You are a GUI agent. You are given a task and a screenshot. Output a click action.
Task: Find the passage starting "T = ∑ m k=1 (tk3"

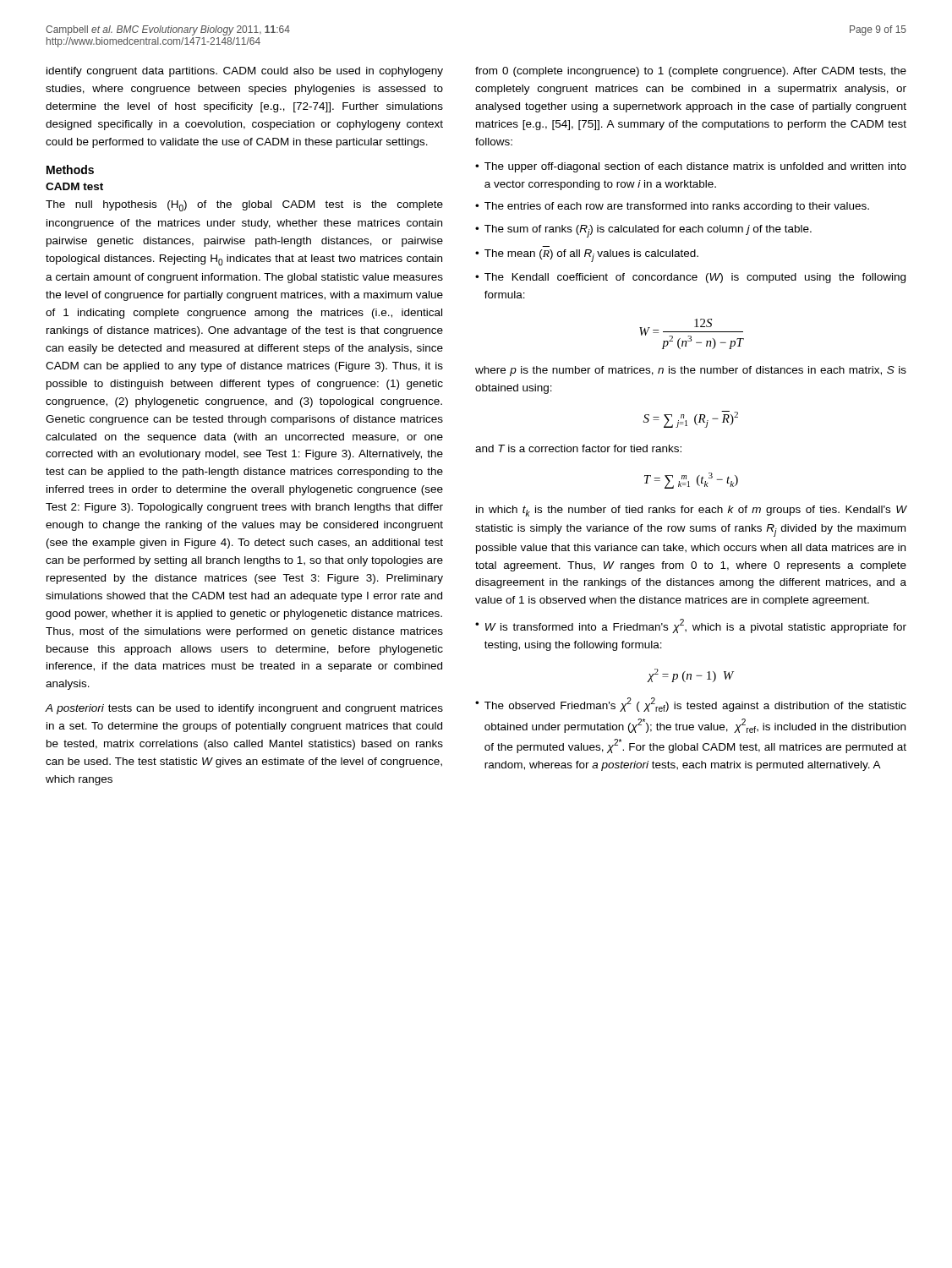(x=691, y=479)
